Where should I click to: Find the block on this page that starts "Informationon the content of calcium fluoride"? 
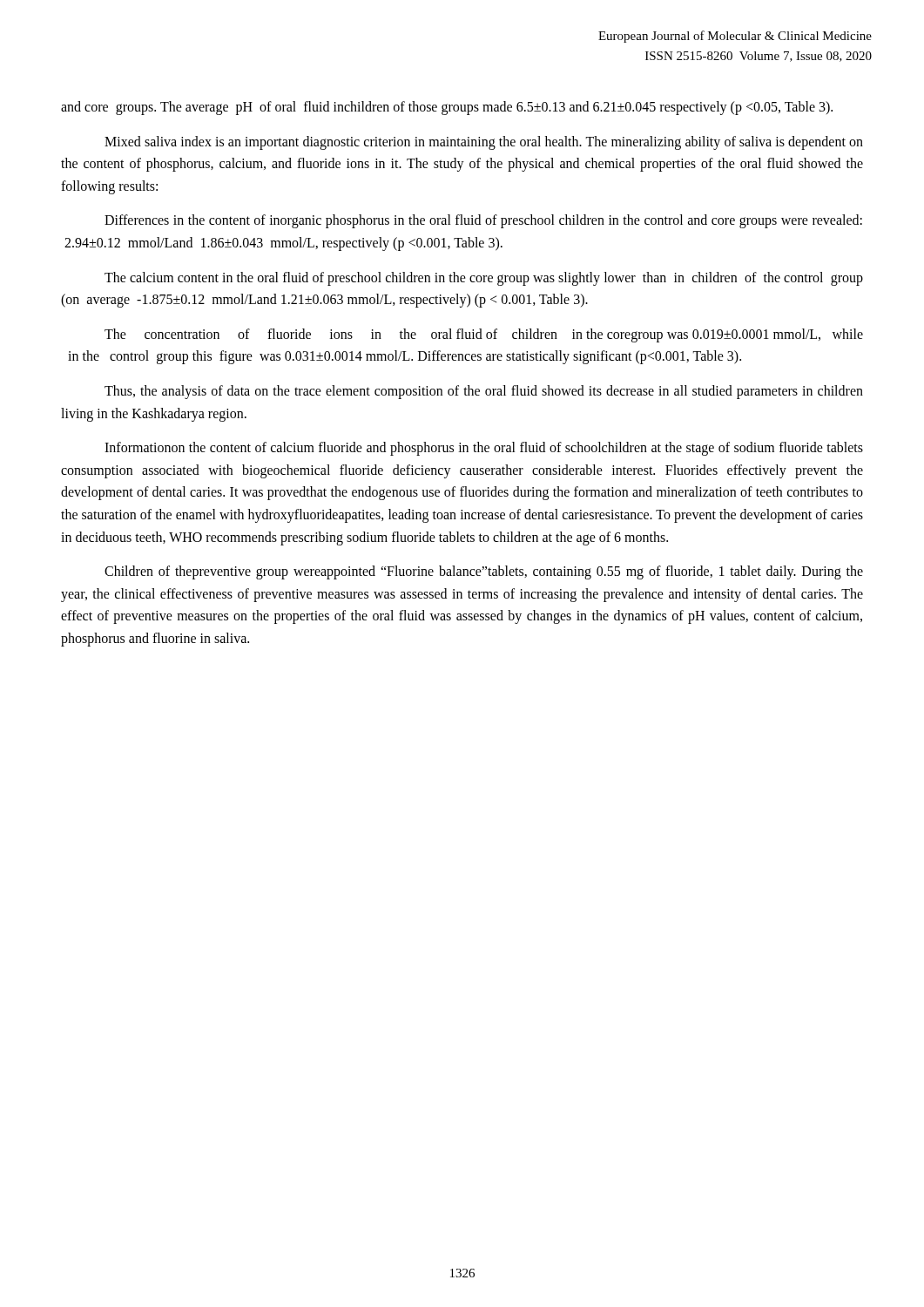pyautogui.click(x=462, y=492)
